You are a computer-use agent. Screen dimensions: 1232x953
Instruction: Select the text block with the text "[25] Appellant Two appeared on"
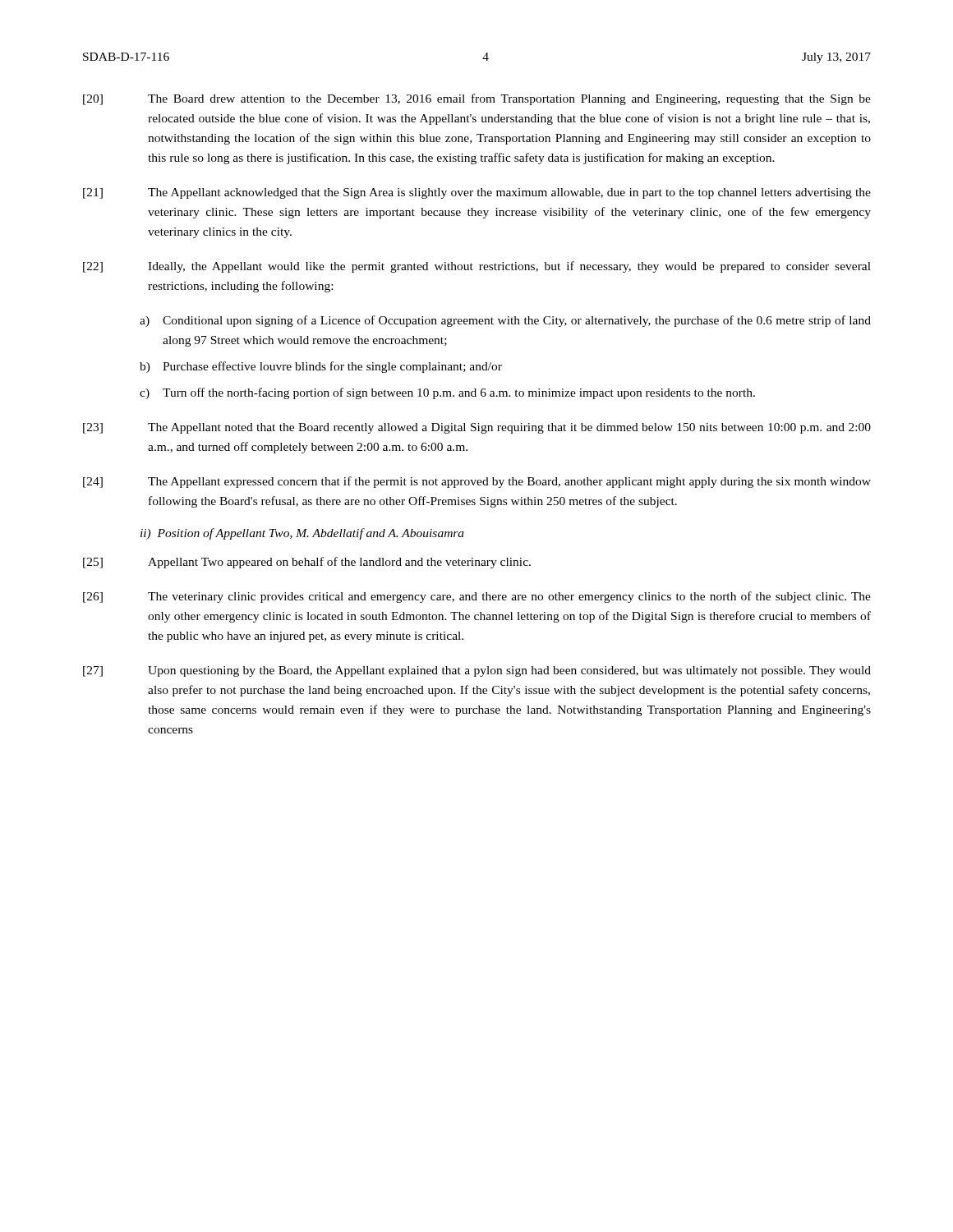pos(476,562)
